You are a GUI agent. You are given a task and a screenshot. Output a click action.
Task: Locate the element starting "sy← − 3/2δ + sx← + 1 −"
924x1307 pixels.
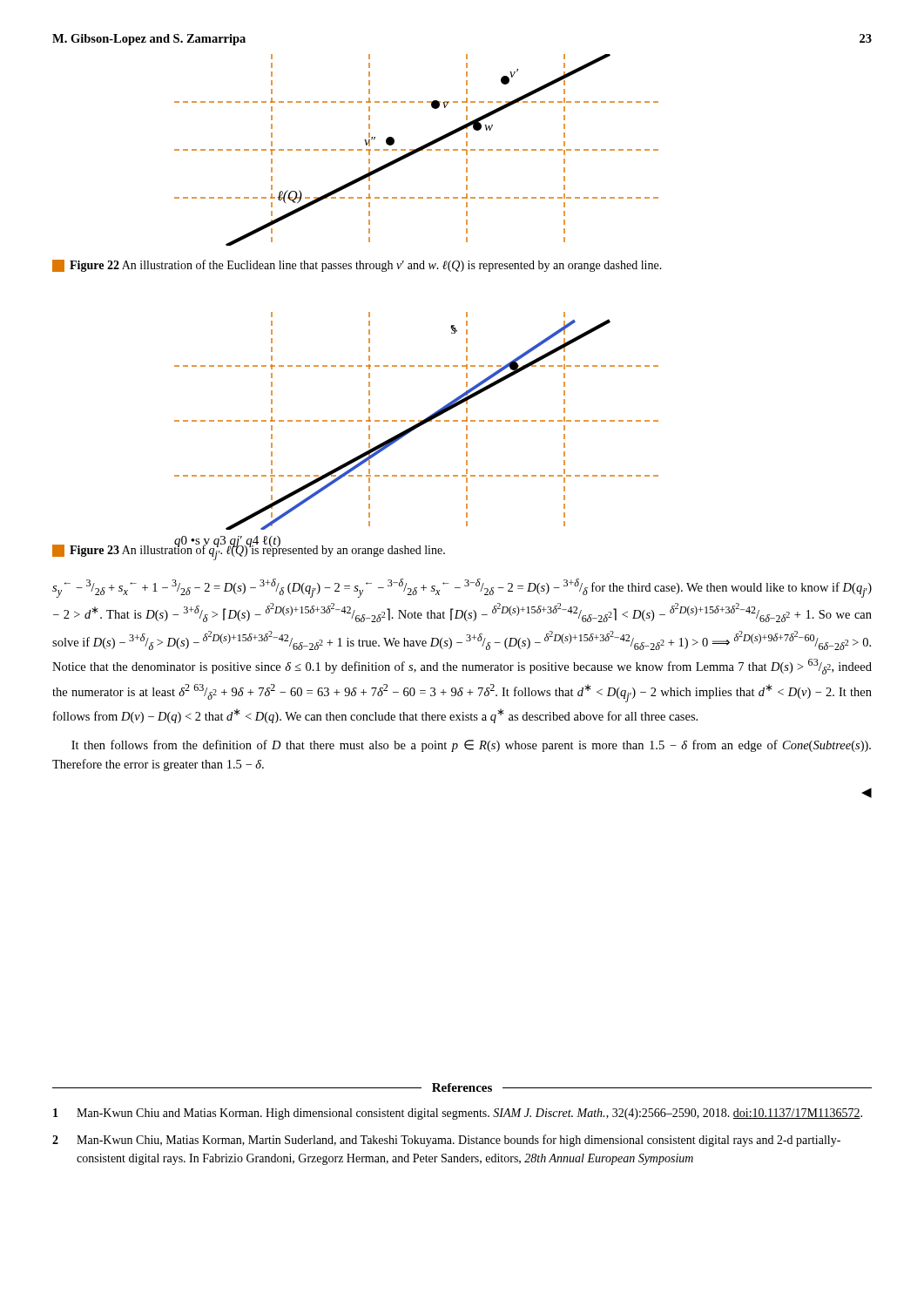462,689
